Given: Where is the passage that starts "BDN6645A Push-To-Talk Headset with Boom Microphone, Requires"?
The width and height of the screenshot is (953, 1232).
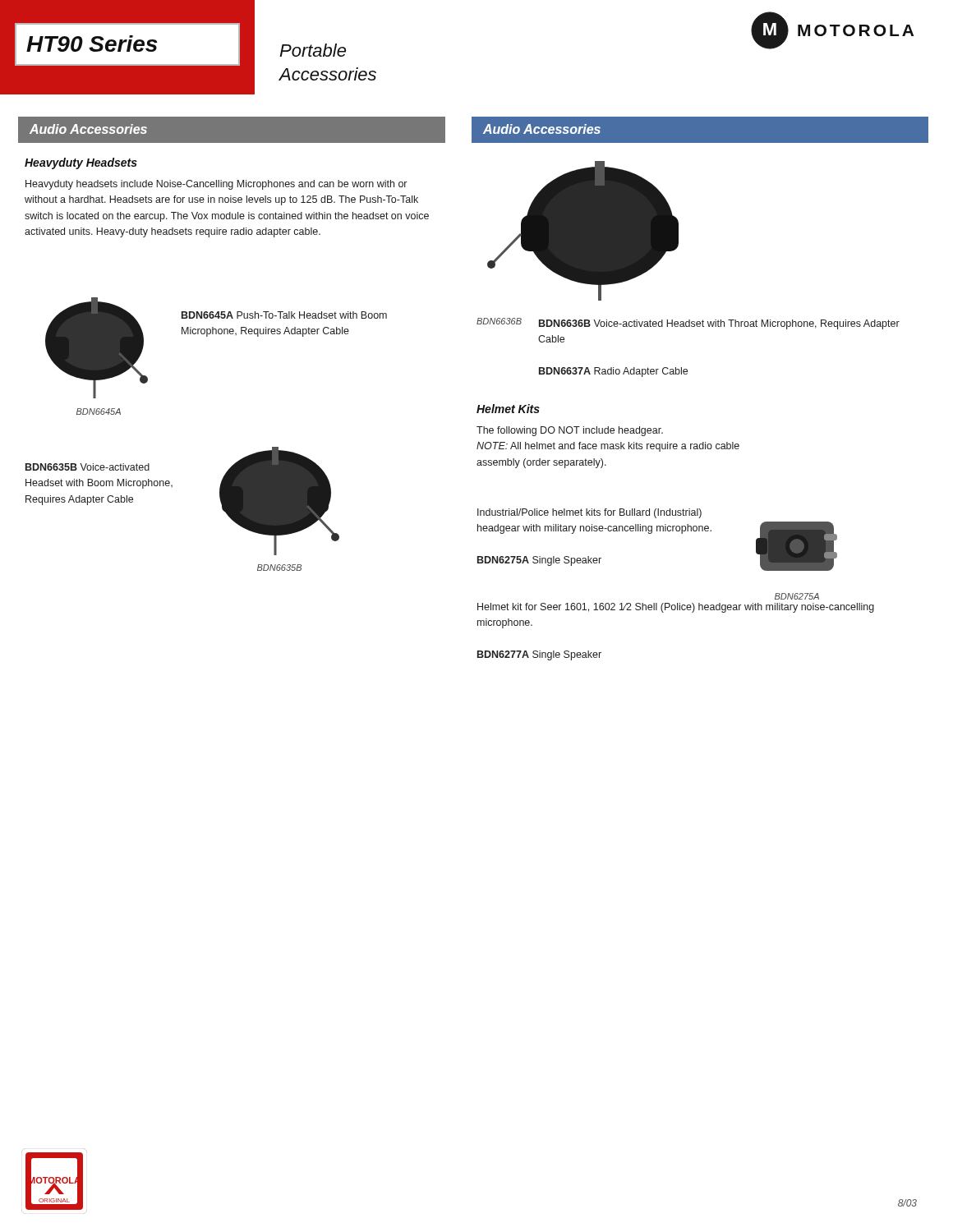Looking at the screenshot, I should [284, 323].
